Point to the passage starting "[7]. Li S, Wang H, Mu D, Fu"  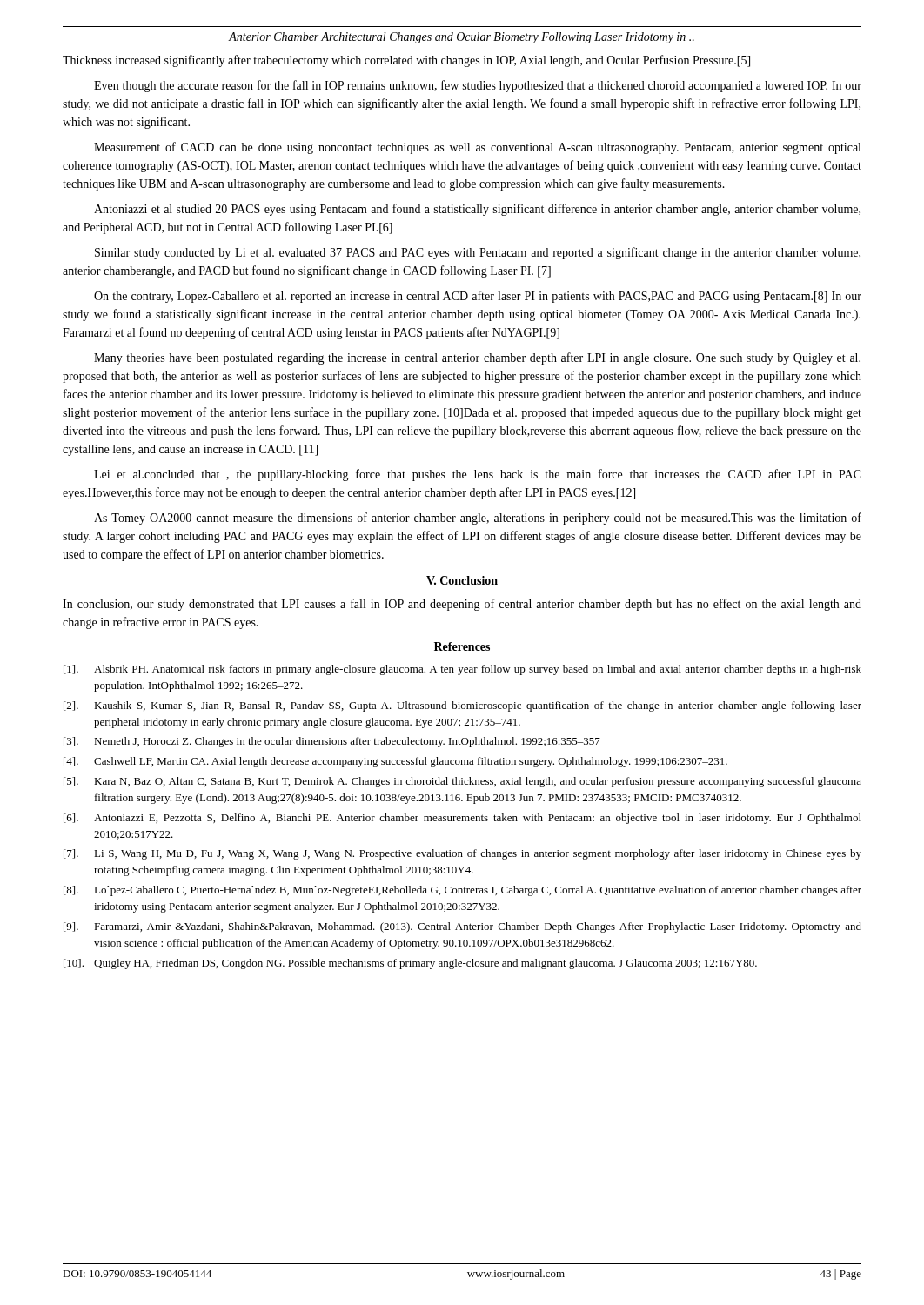462,862
